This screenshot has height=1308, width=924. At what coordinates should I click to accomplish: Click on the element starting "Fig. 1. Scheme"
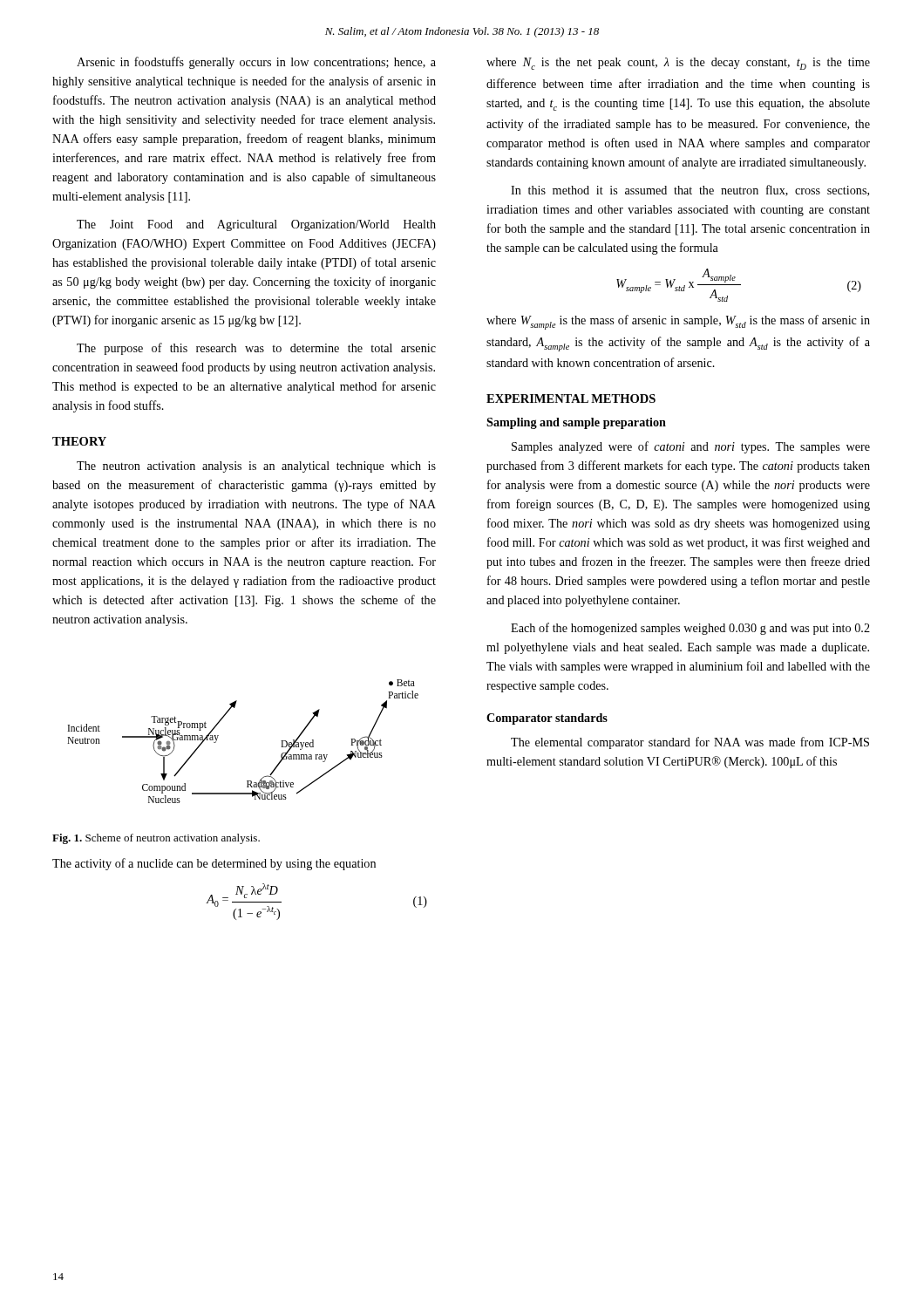pyautogui.click(x=156, y=838)
